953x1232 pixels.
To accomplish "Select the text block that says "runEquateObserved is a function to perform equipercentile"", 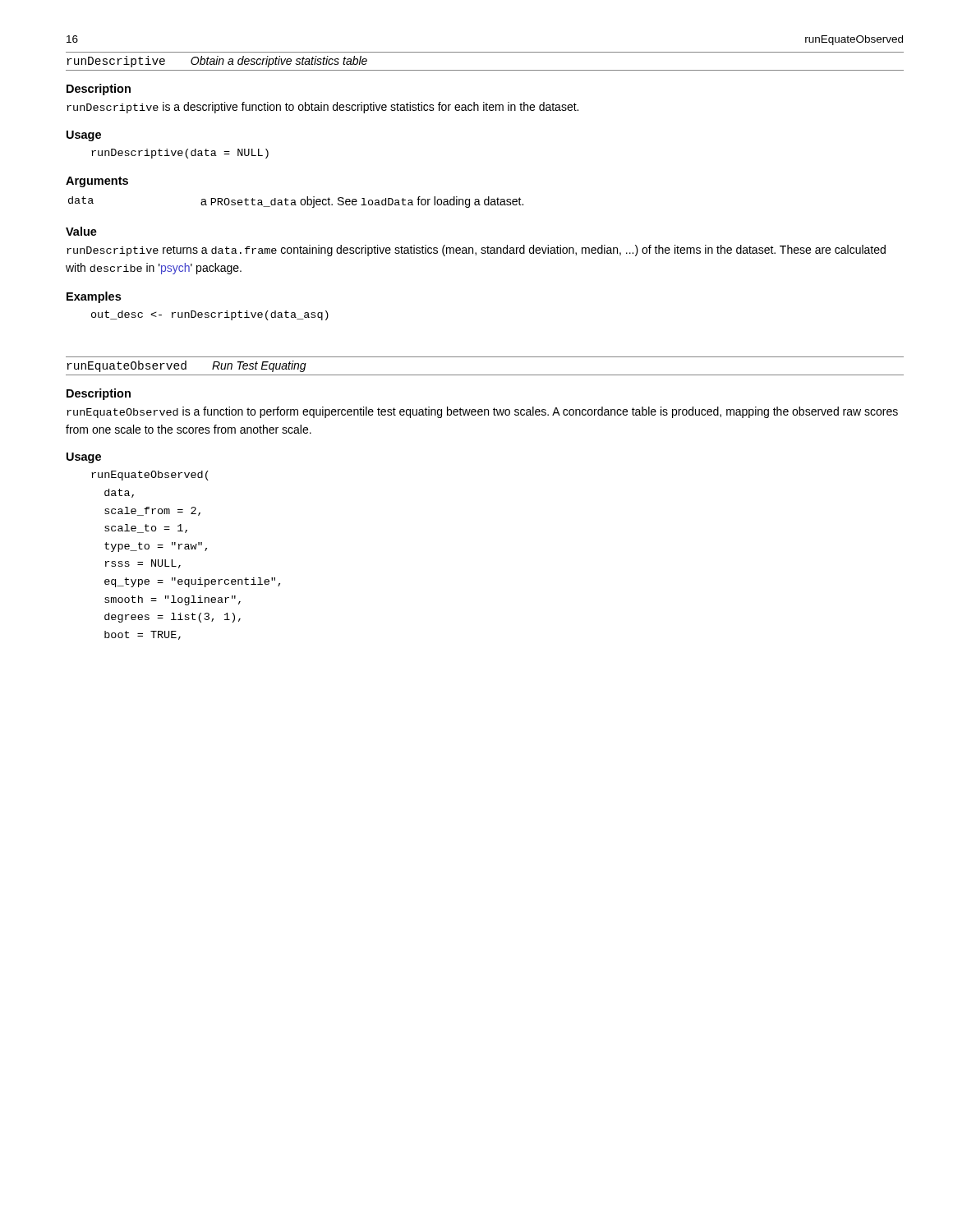I will [482, 421].
